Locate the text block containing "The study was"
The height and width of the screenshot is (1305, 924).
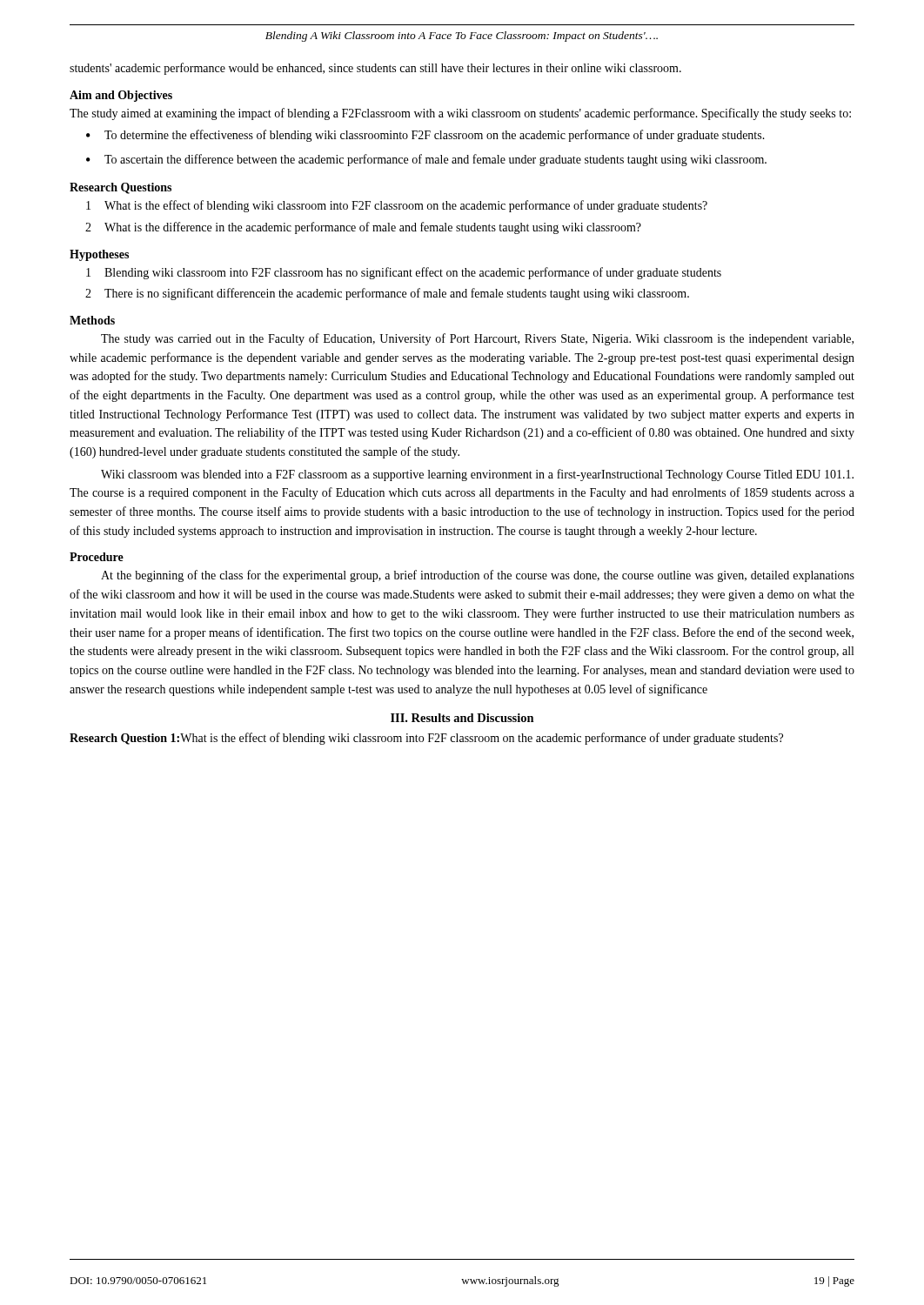coord(462,395)
